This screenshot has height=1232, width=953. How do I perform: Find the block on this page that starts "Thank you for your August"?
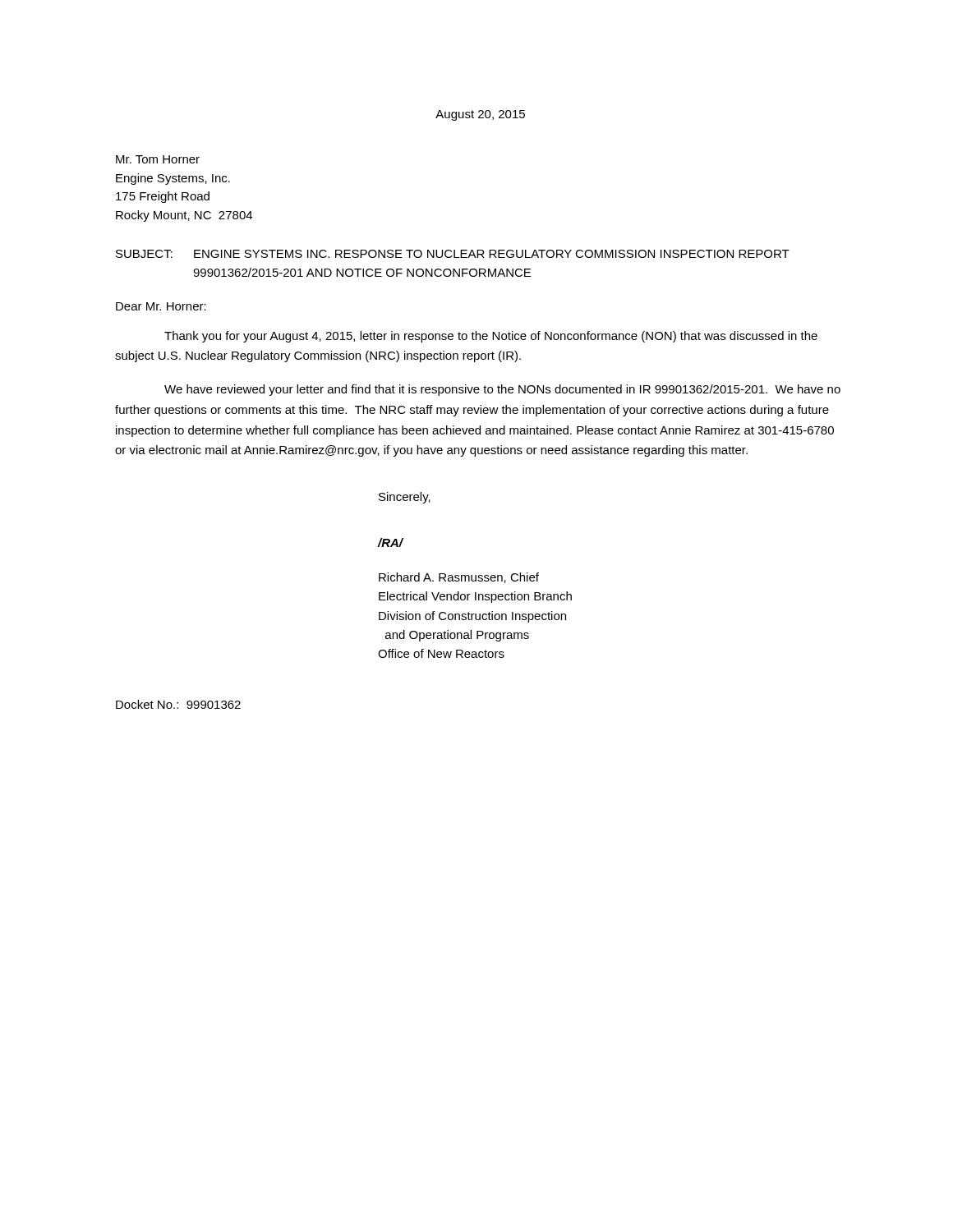(x=466, y=345)
